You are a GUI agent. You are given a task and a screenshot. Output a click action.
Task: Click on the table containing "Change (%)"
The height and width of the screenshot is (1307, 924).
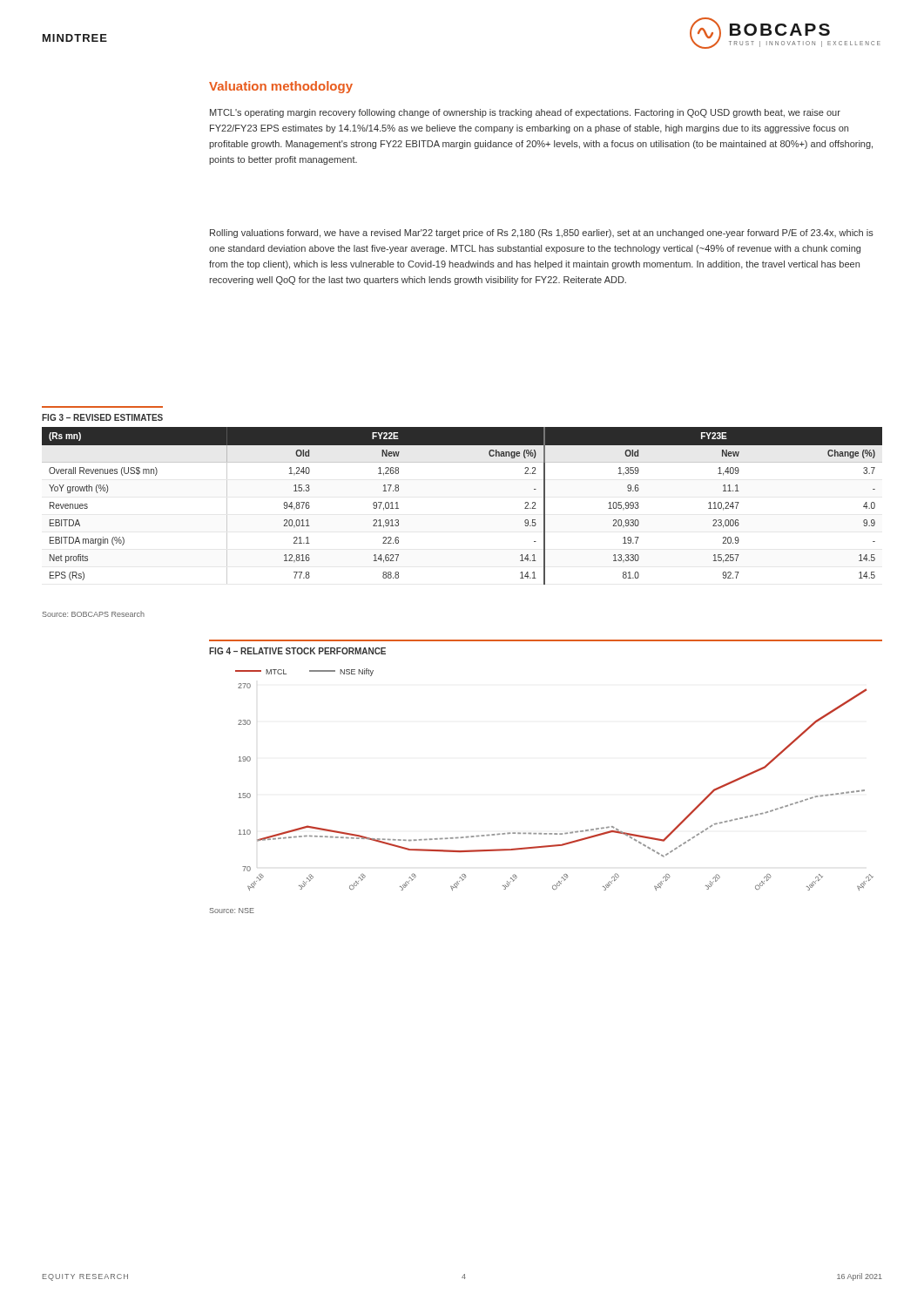point(462,506)
